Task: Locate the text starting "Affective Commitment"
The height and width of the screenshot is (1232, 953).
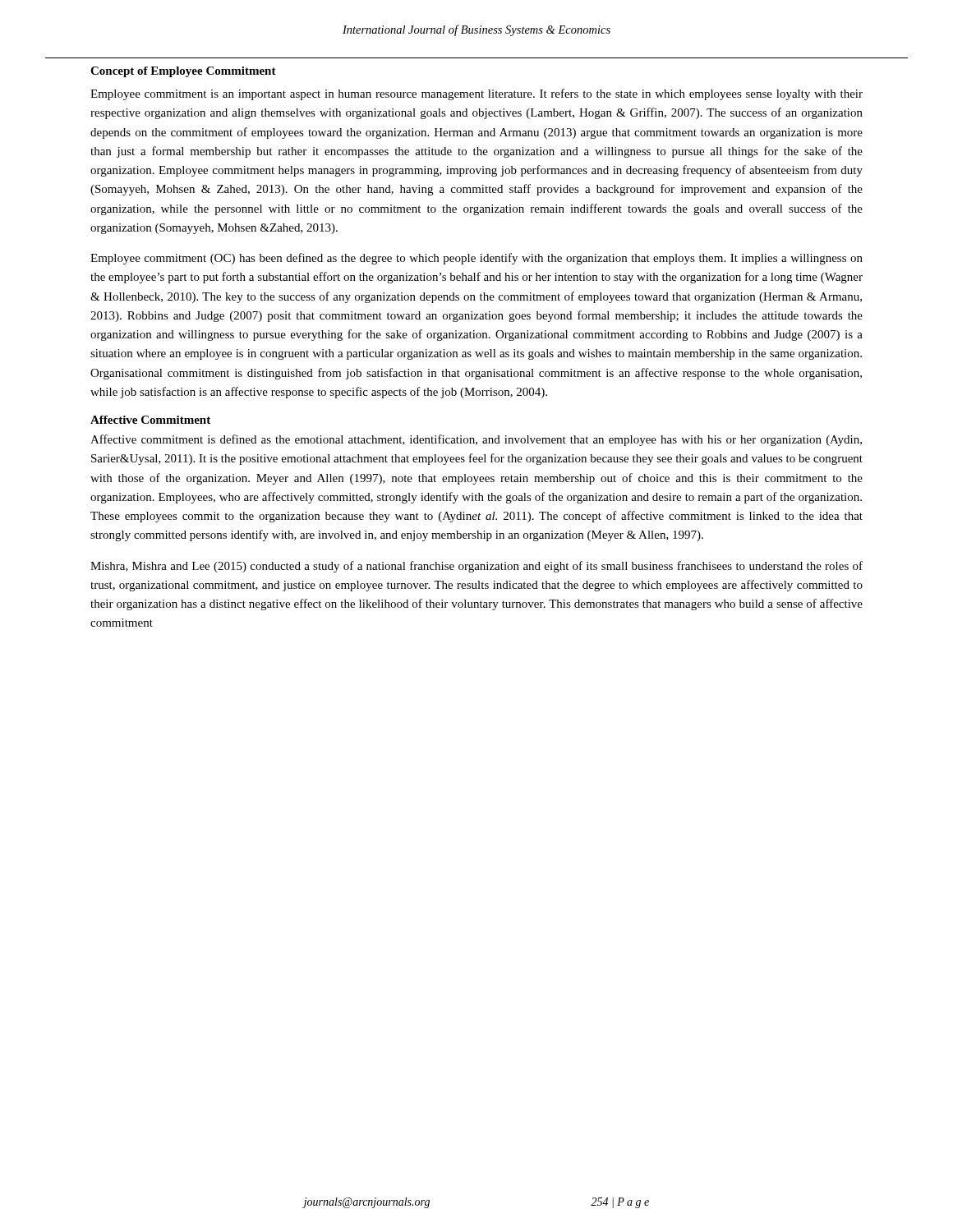Action: [x=150, y=420]
